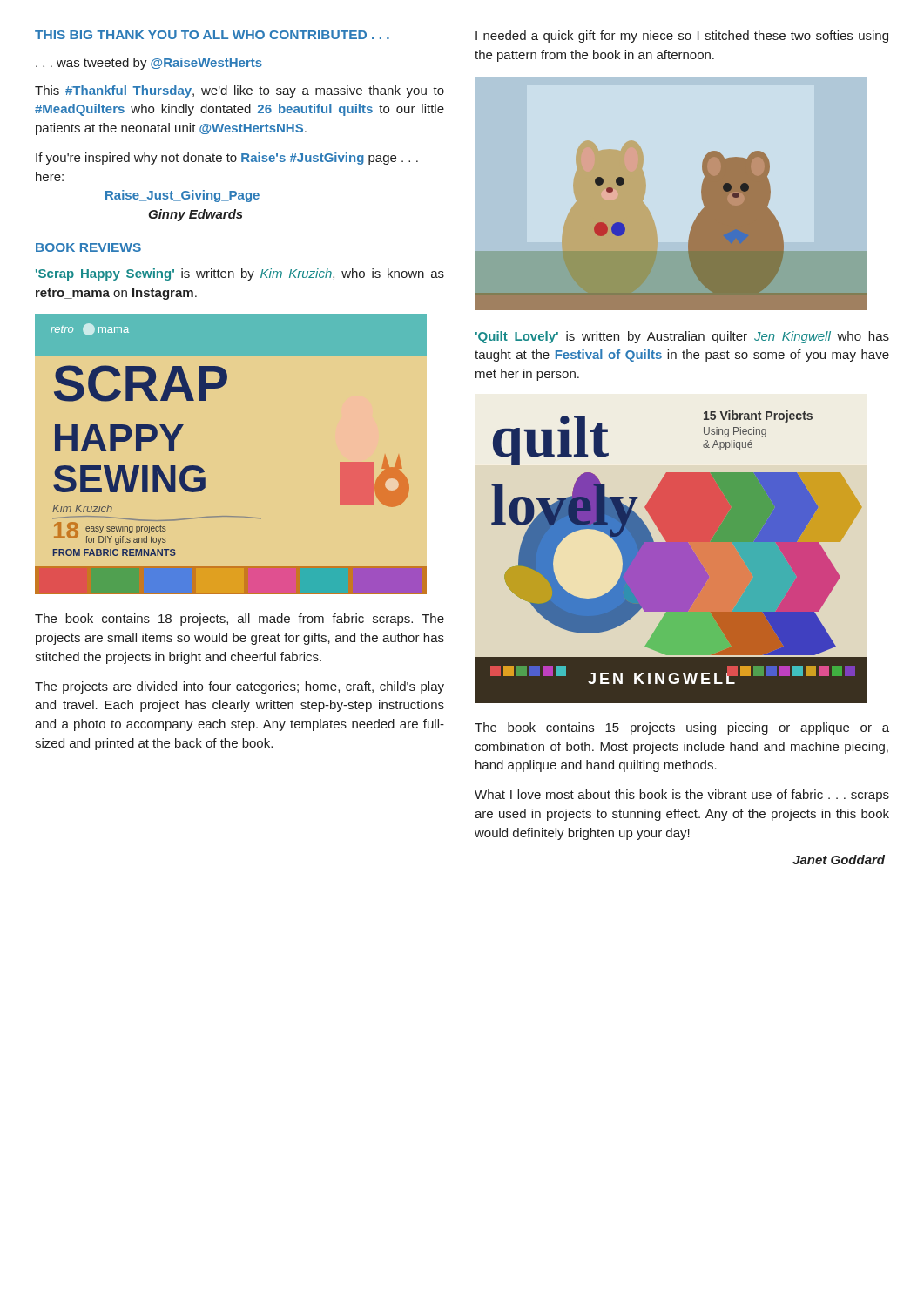924x1307 pixels.
Task: Locate the text block that says "What I love most about"
Action: 682,813
